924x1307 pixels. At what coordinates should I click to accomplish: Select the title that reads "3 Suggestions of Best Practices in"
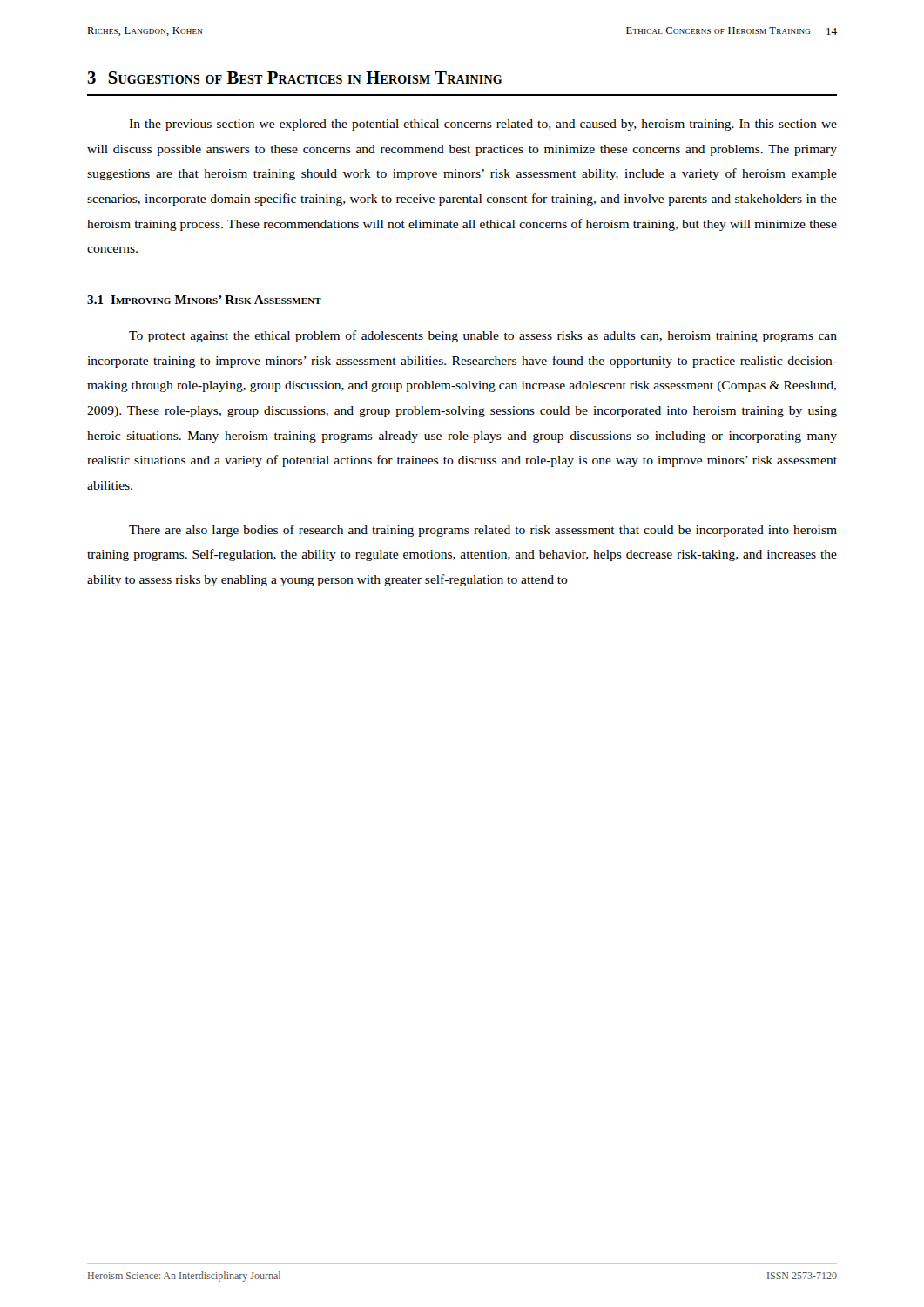point(295,78)
